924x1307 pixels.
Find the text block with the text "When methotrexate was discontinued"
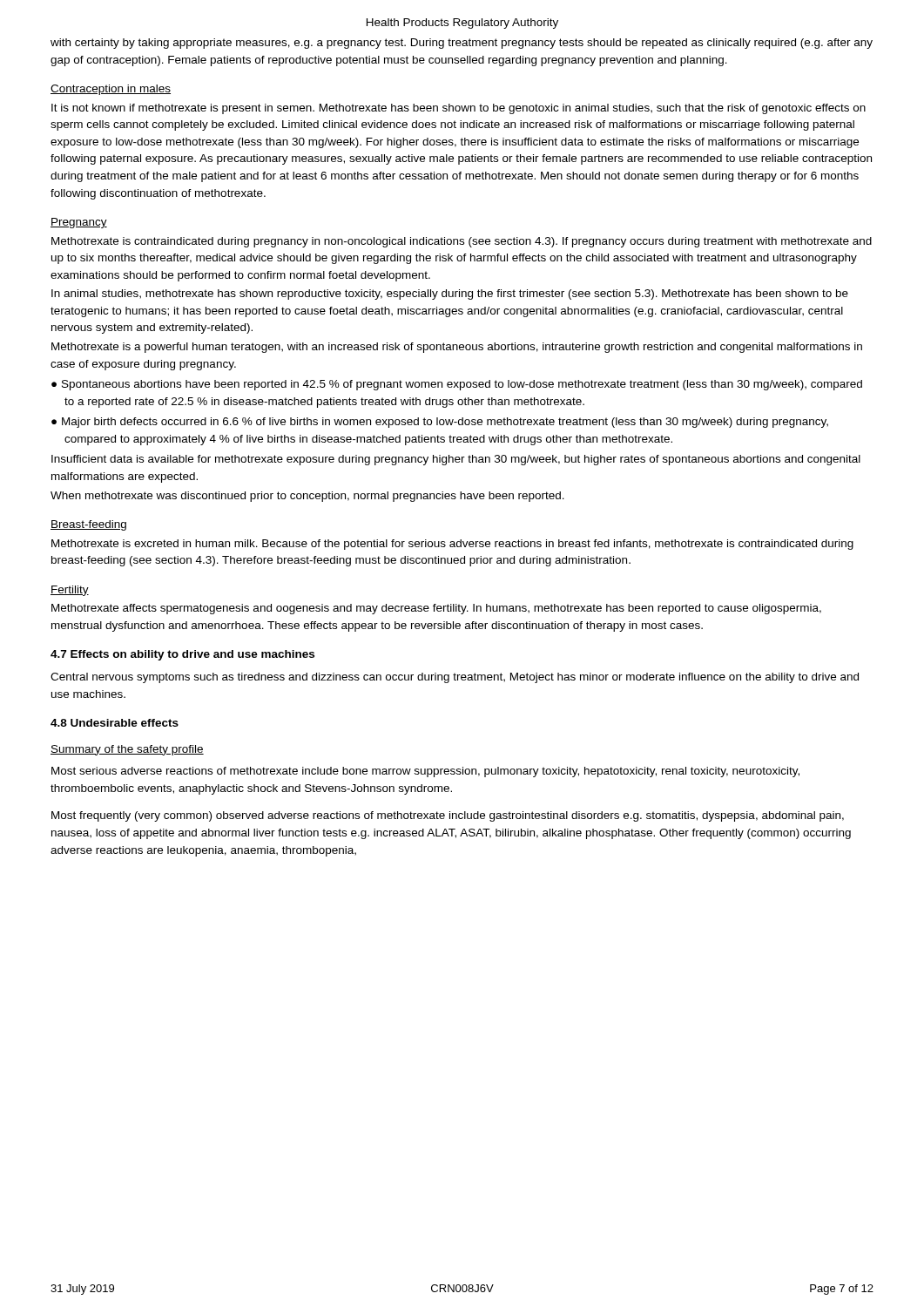point(462,495)
